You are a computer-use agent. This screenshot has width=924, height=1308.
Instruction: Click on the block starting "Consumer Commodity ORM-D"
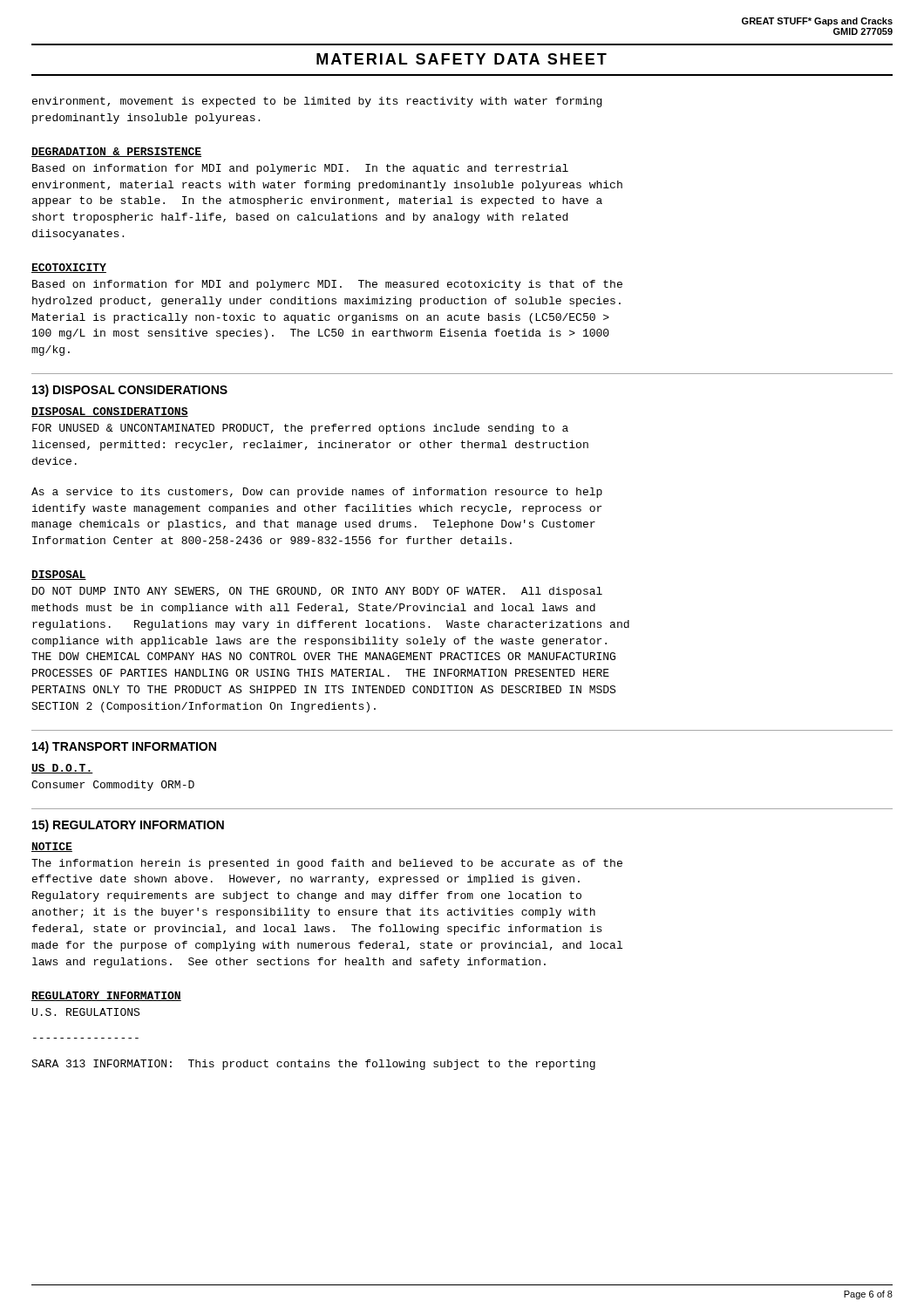tap(113, 785)
